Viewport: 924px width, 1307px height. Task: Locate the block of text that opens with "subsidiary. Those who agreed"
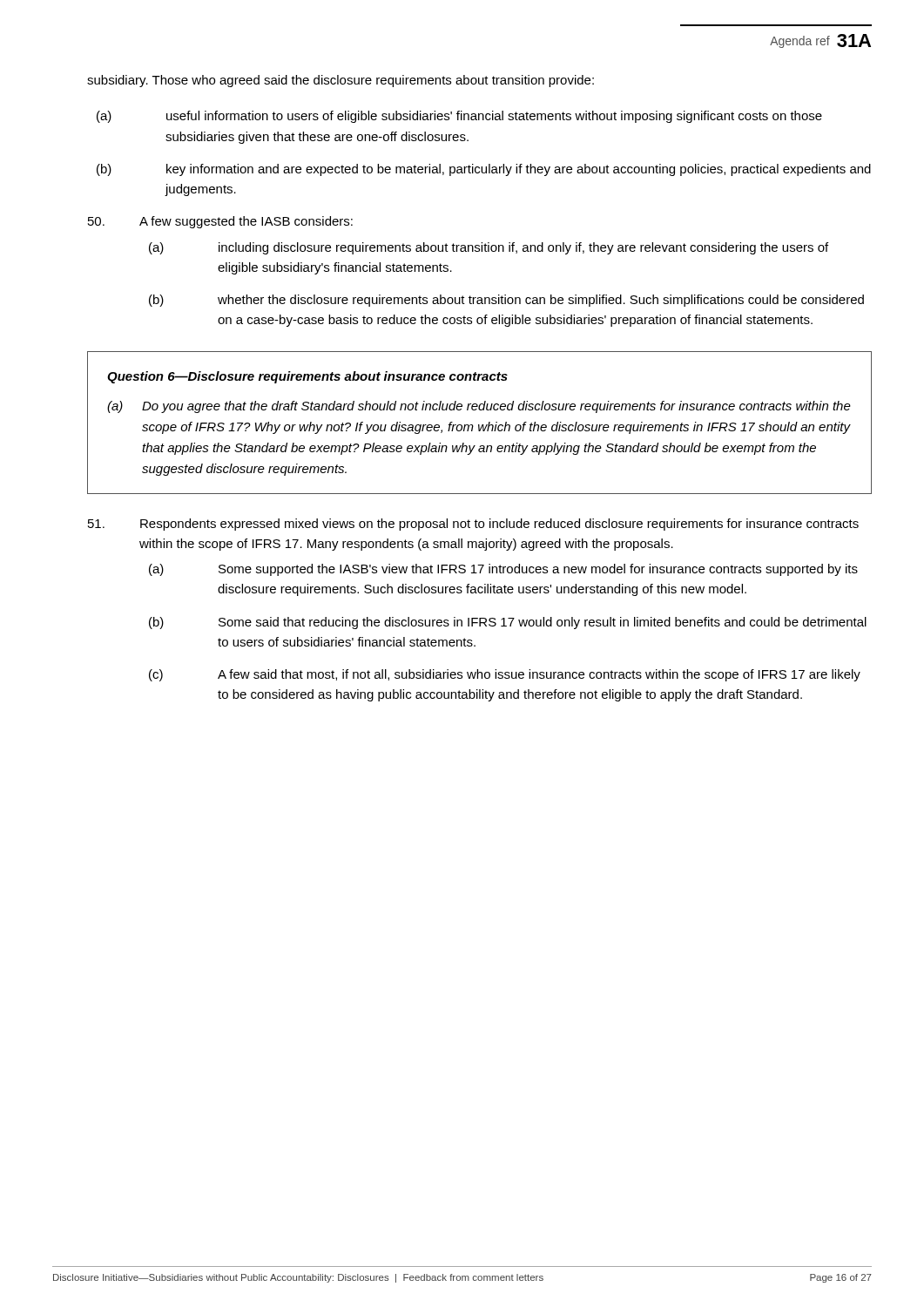click(341, 80)
